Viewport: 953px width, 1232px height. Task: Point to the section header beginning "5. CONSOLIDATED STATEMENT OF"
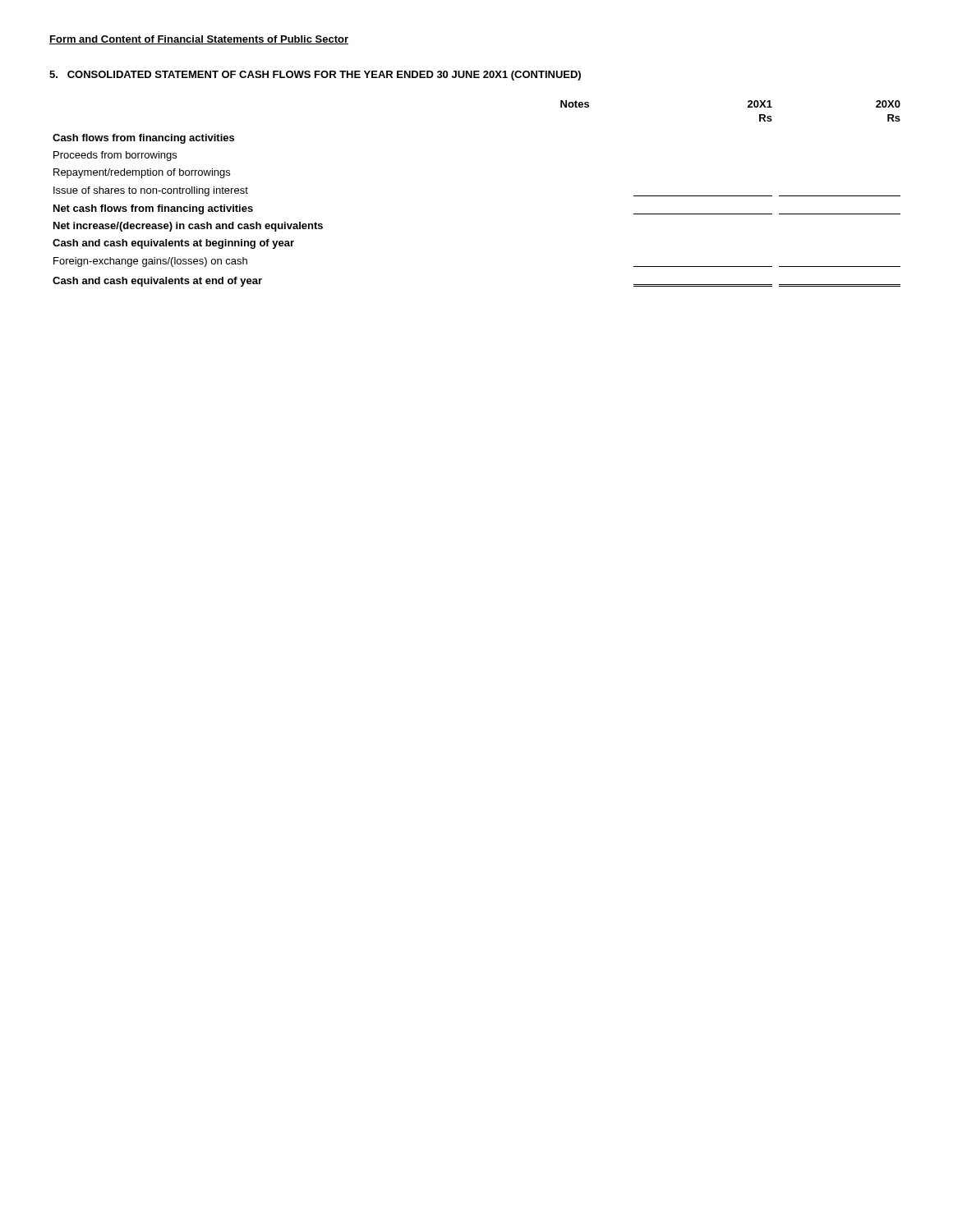coord(315,74)
